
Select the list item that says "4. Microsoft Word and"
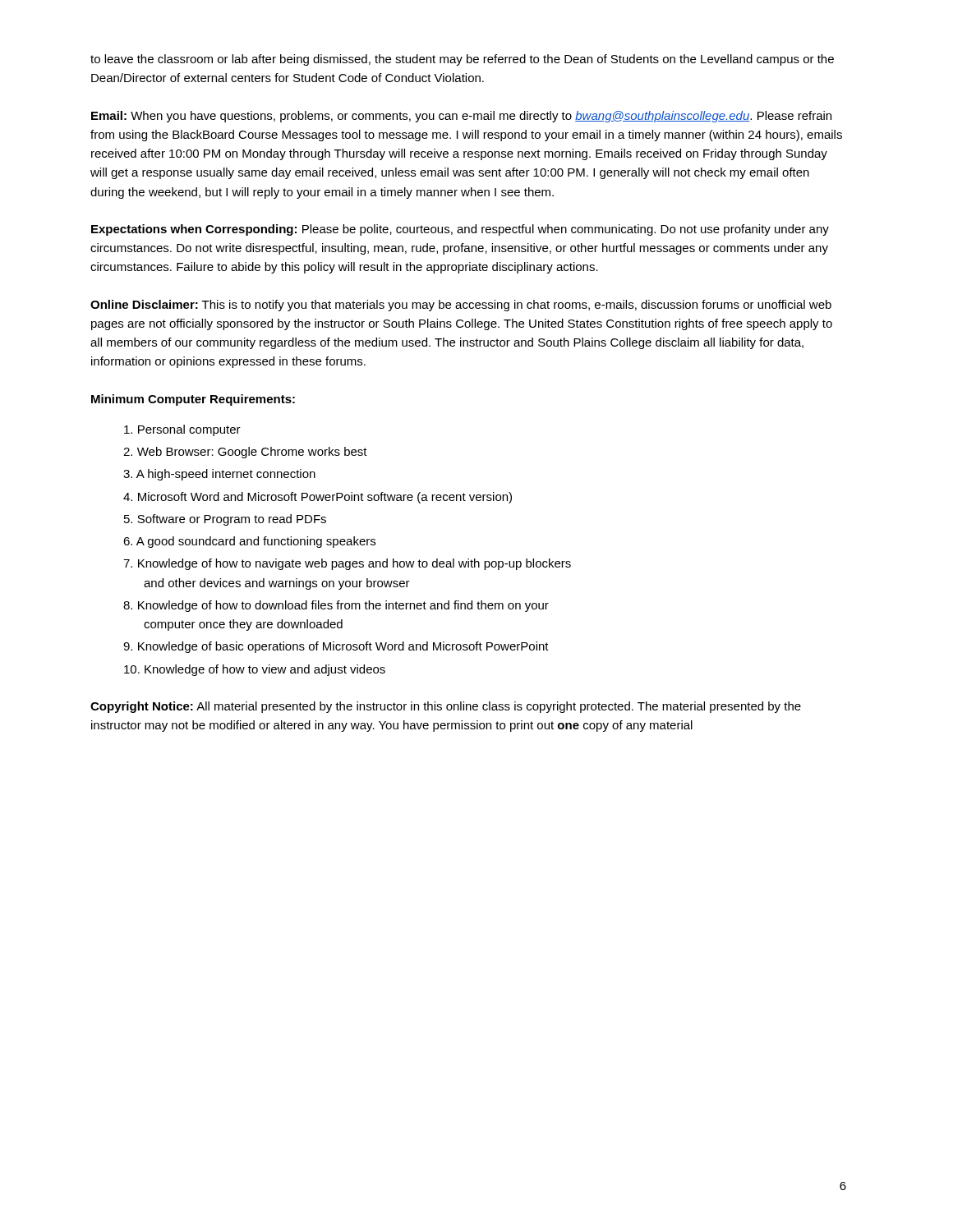(318, 496)
